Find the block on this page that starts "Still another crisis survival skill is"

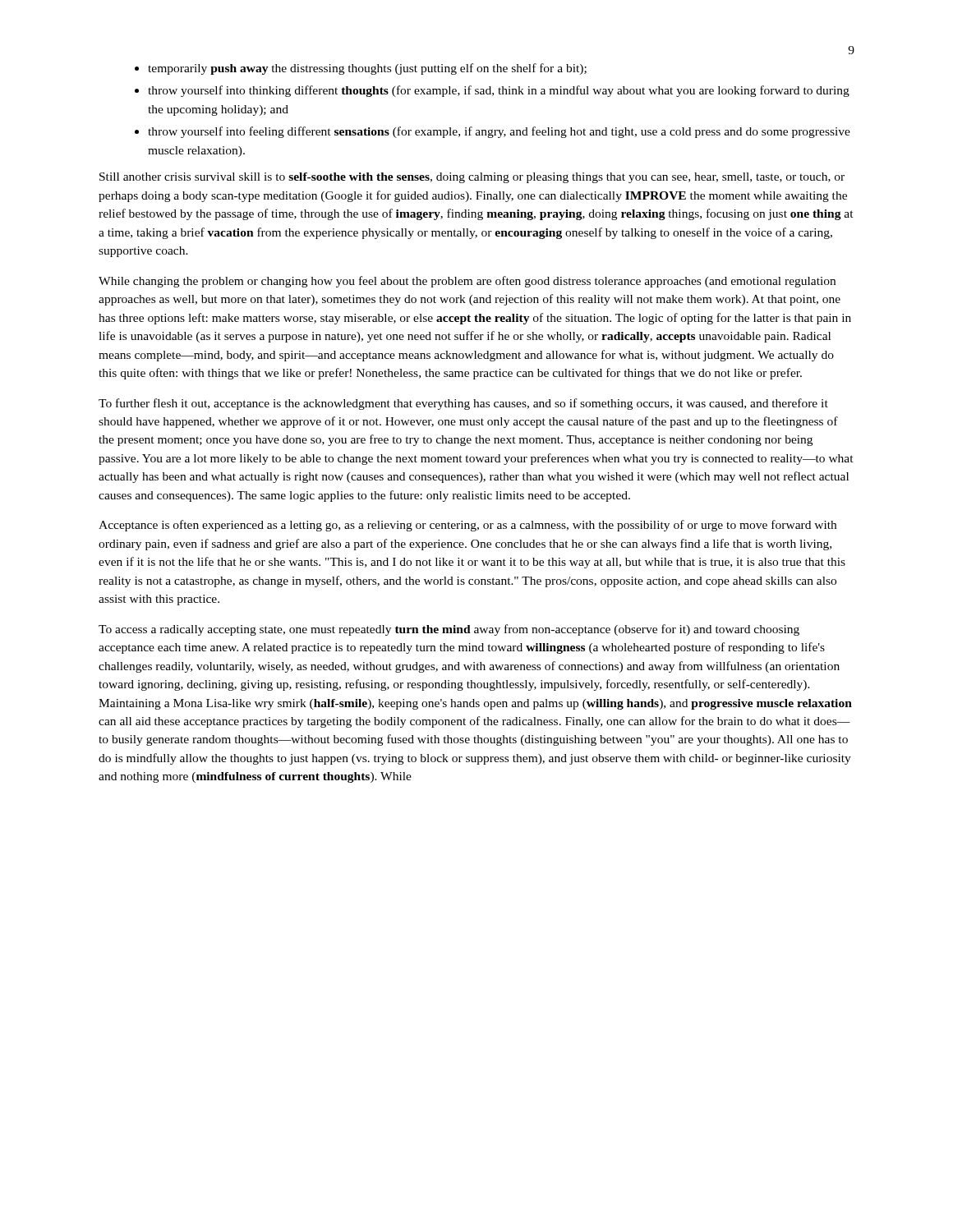tap(476, 213)
